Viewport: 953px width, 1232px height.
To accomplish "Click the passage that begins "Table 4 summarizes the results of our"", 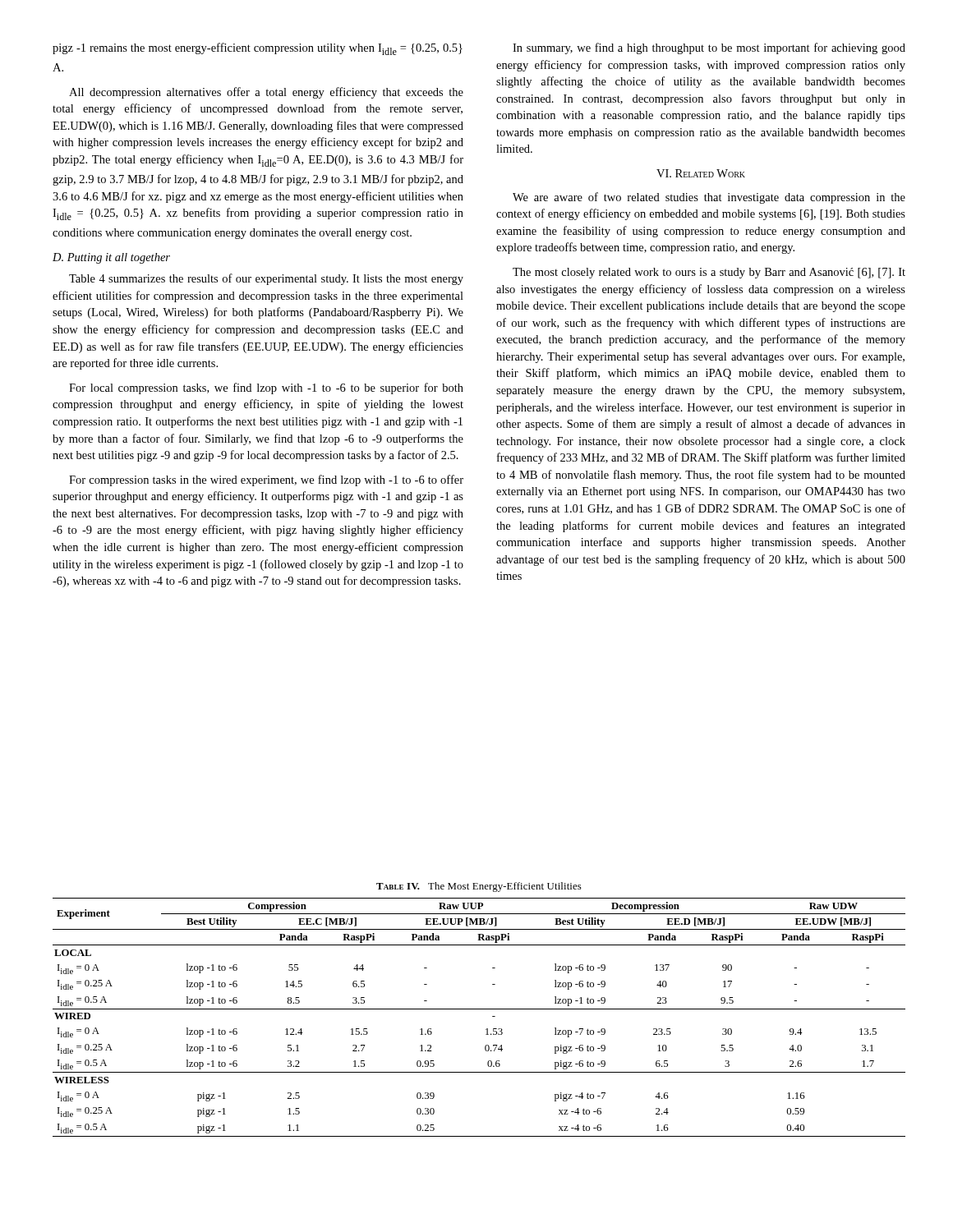I will click(258, 430).
